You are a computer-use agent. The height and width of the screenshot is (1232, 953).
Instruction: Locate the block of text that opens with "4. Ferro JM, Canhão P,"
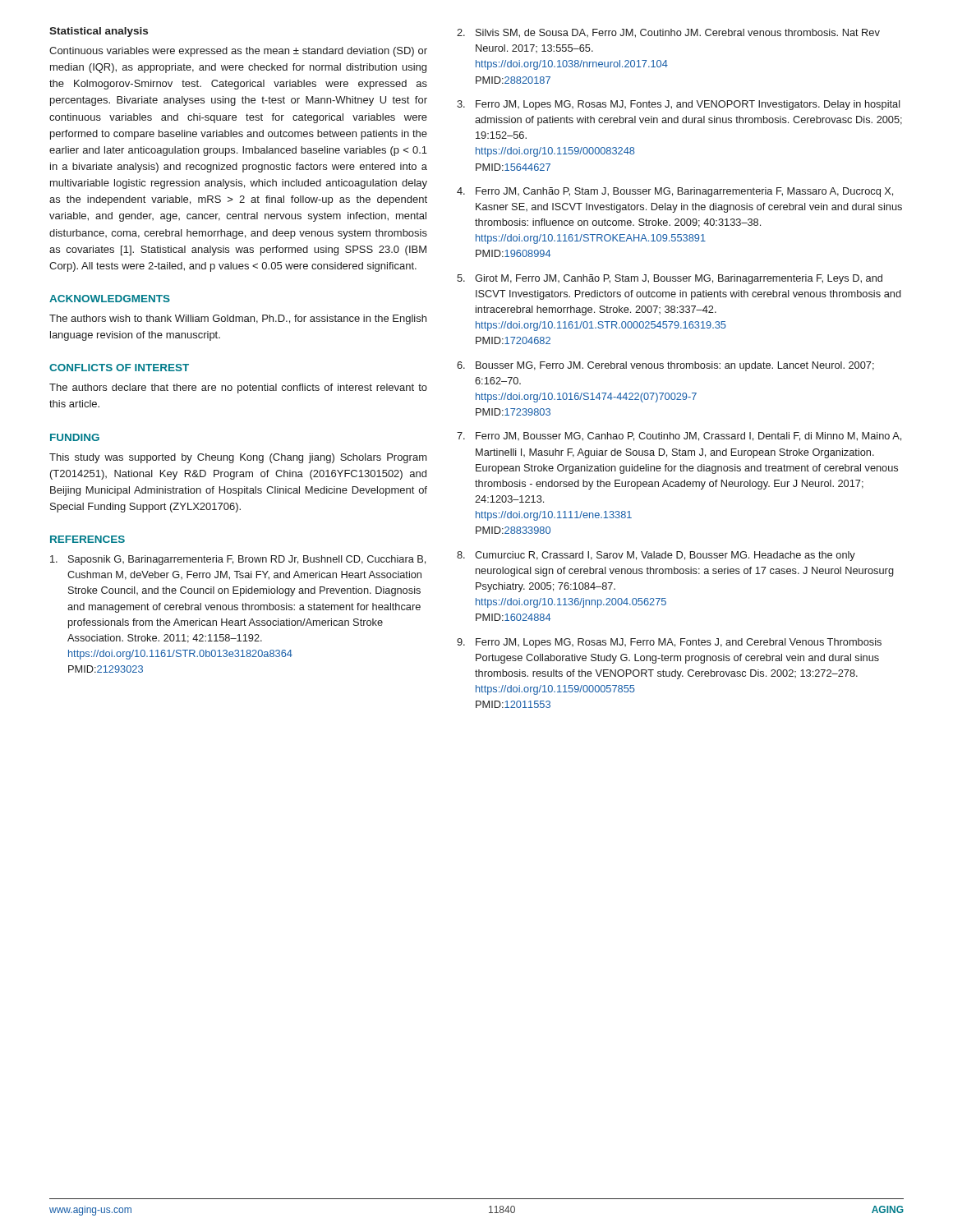click(680, 222)
